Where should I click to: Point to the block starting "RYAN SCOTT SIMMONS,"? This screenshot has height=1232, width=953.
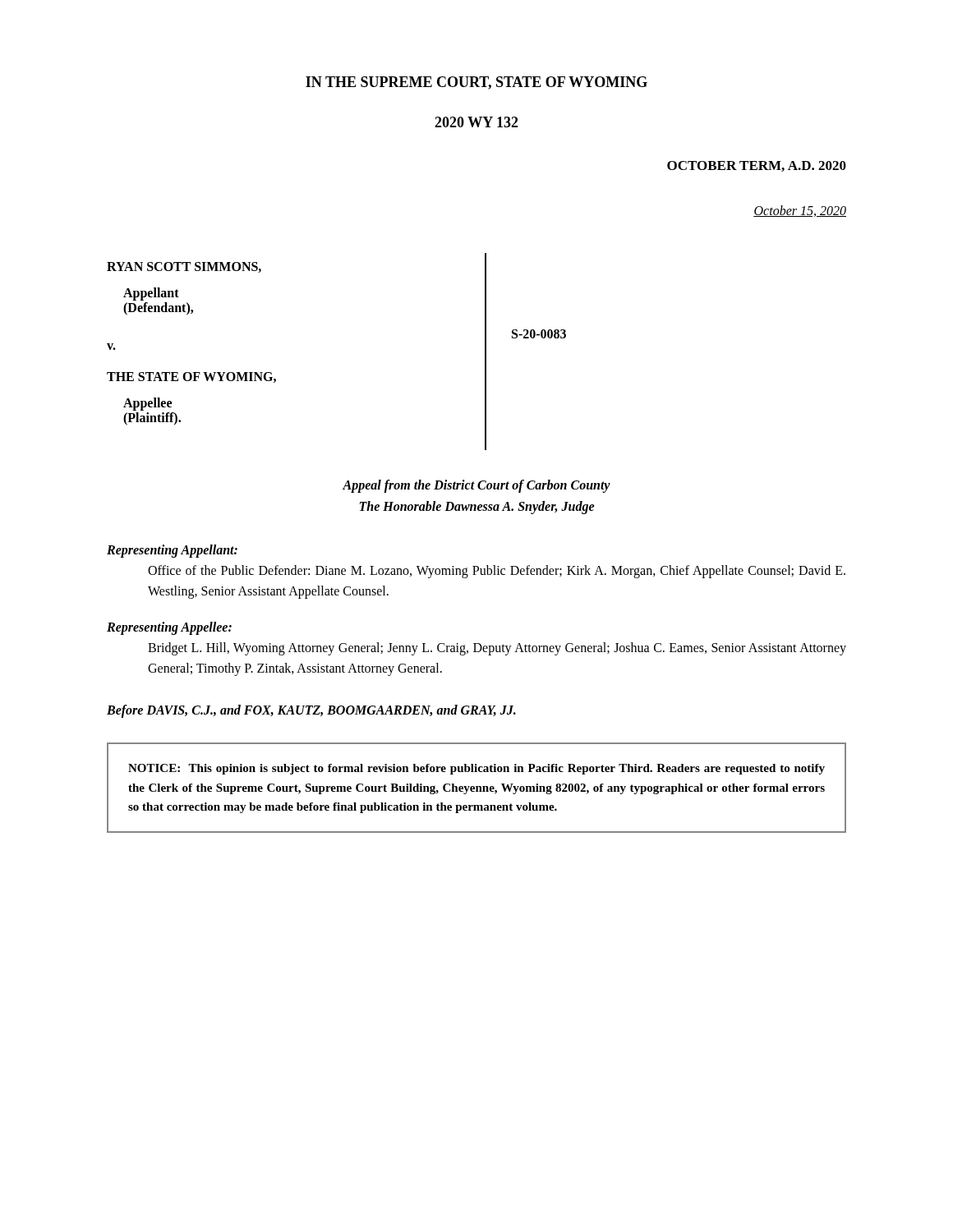pyautogui.click(x=184, y=267)
